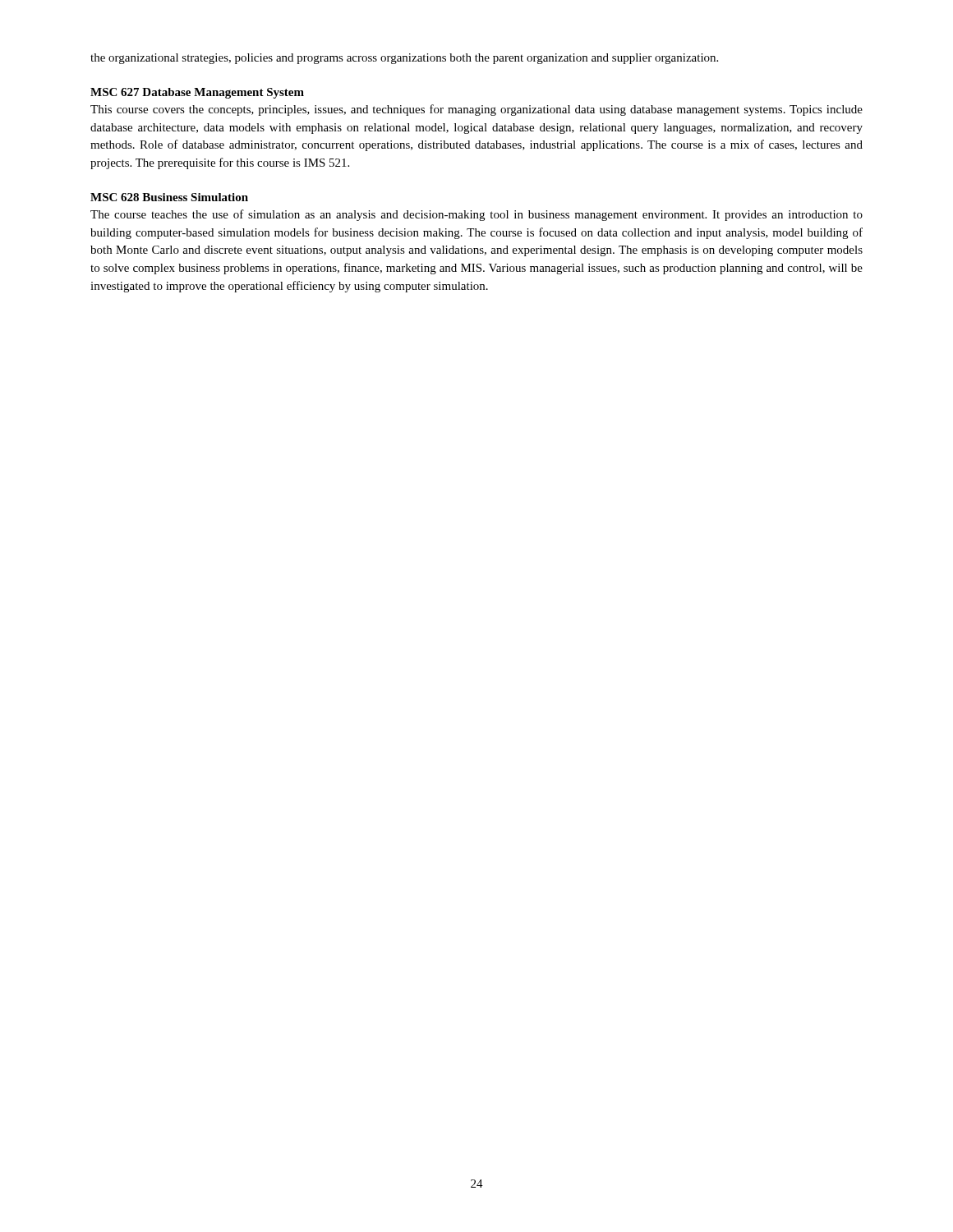Select the text block that says "This course covers the concepts, principles, issues, and"
The width and height of the screenshot is (953, 1232).
[476, 136]
